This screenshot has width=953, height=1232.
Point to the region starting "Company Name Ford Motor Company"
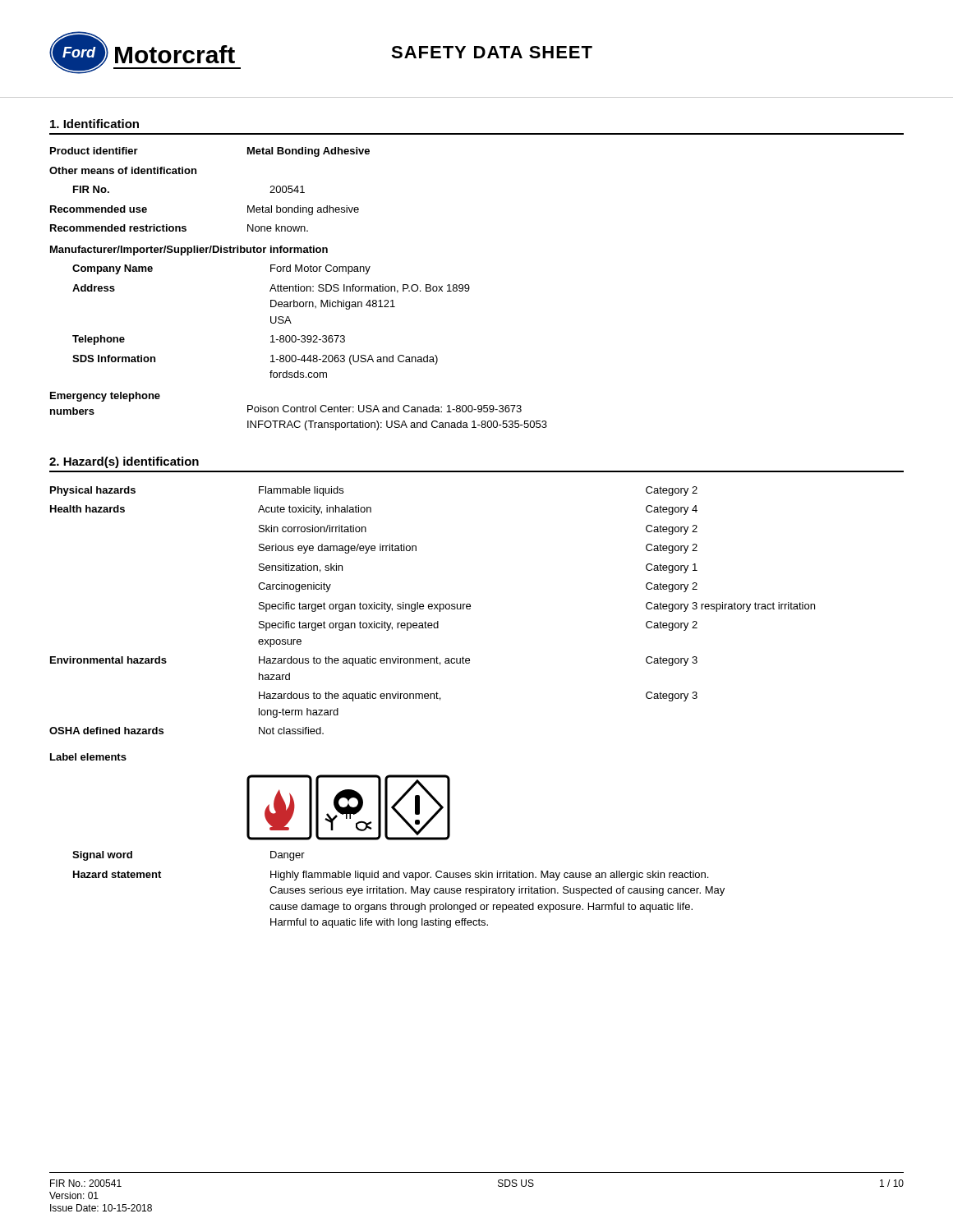point(110,269)
